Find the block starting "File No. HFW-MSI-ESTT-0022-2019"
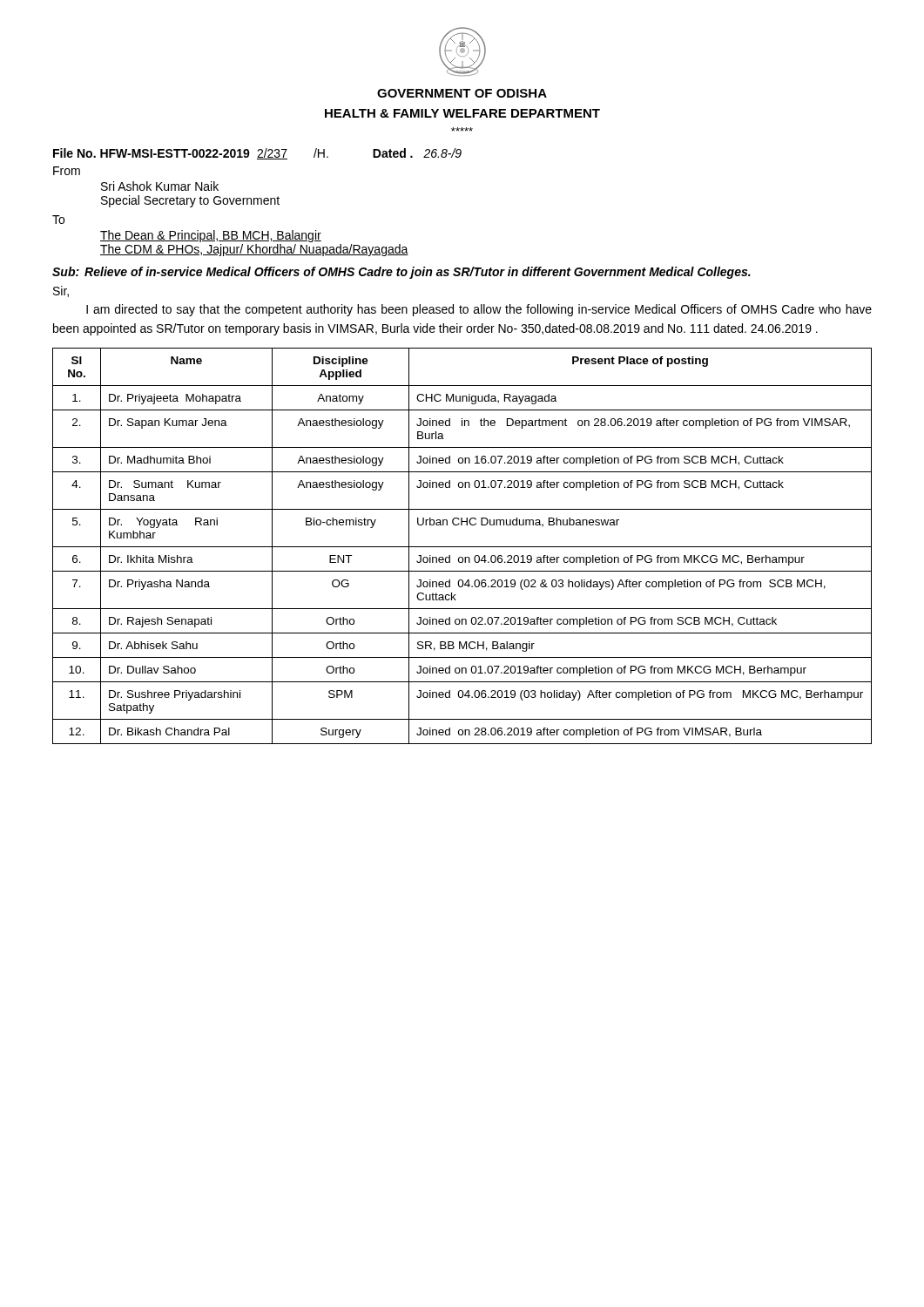Viewport: 924px width, 1307px height. click(257, 153)
